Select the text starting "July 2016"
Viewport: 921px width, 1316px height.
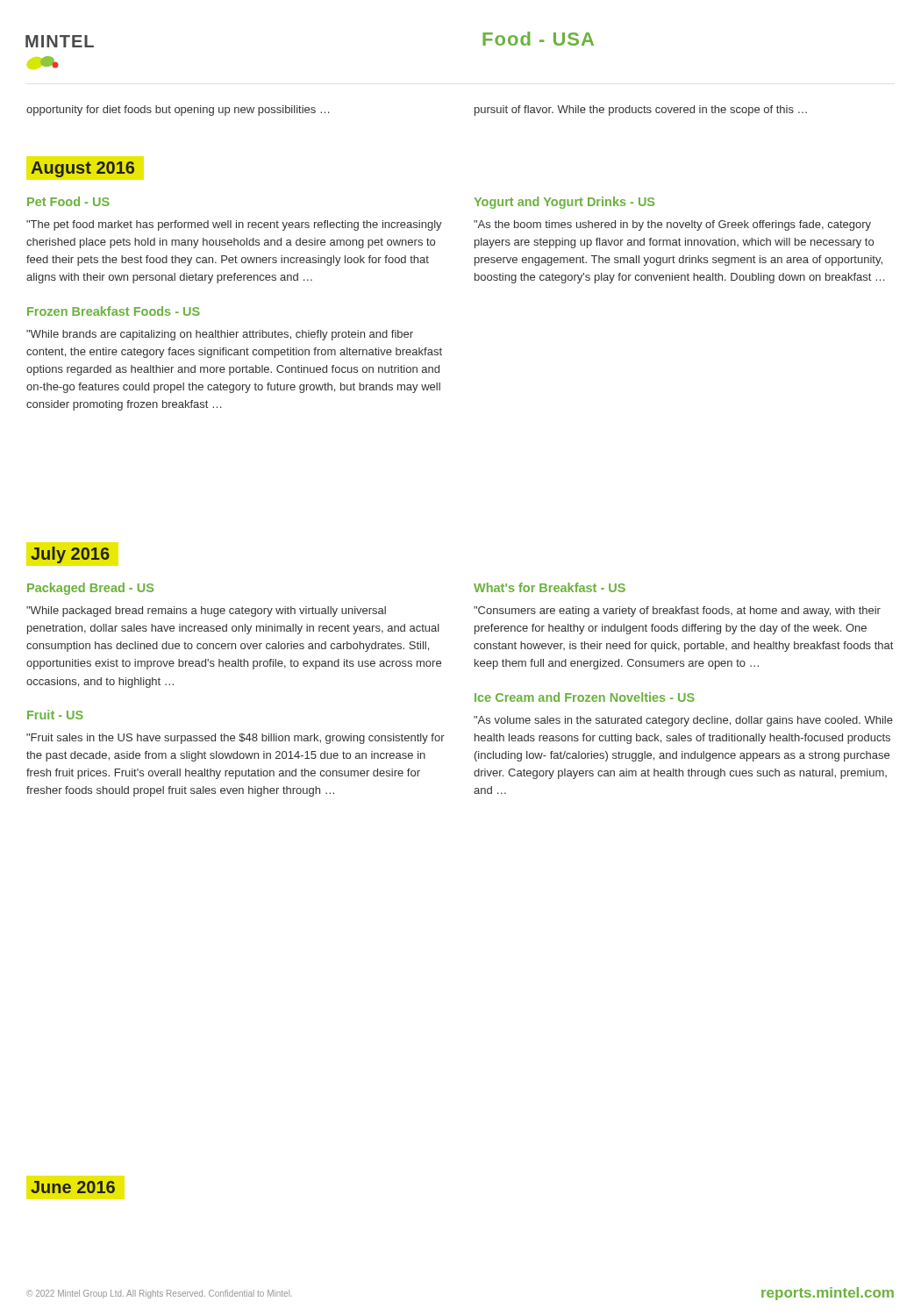pos(70,554)
